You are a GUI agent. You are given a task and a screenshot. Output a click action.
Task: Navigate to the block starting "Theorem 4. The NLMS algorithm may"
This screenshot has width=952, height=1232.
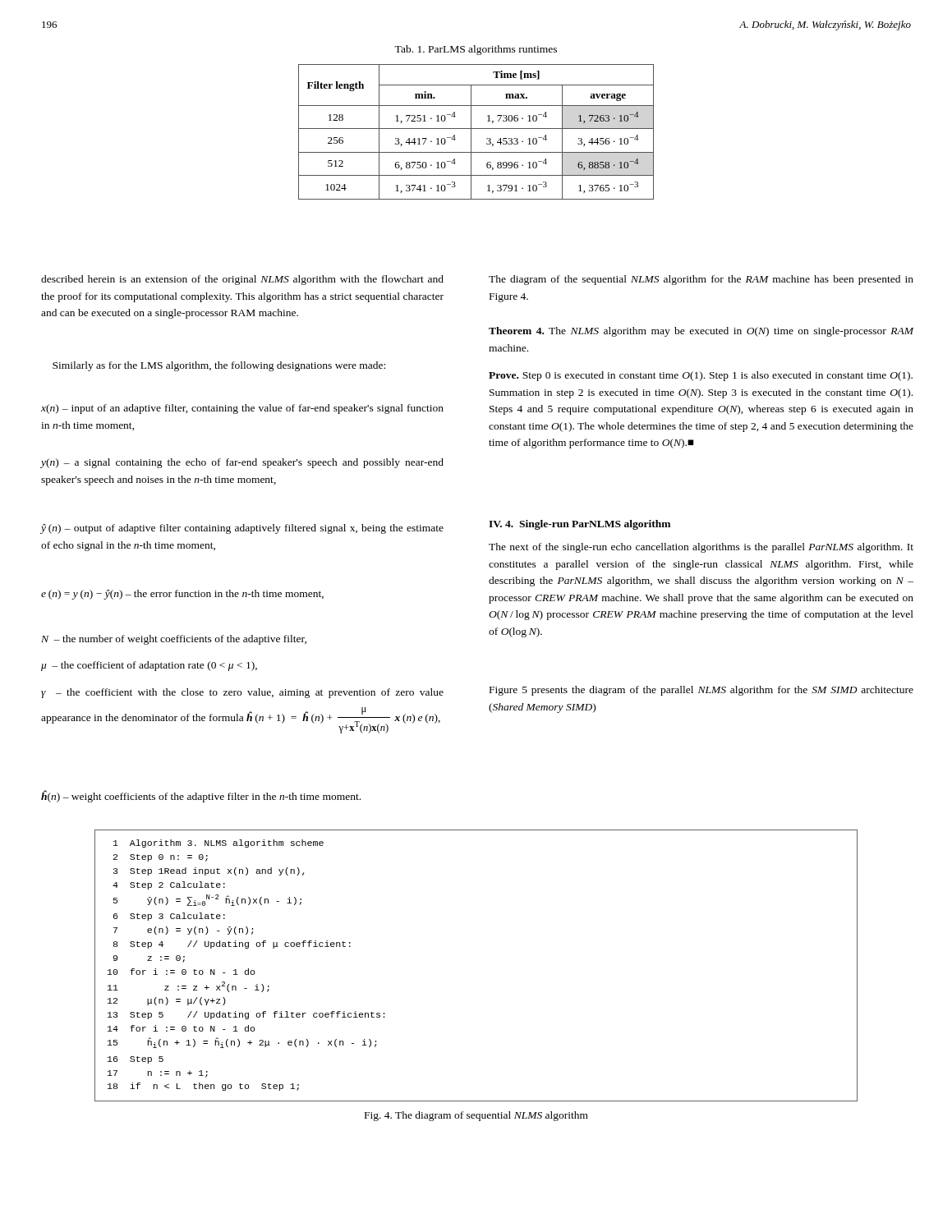(701, 339)
